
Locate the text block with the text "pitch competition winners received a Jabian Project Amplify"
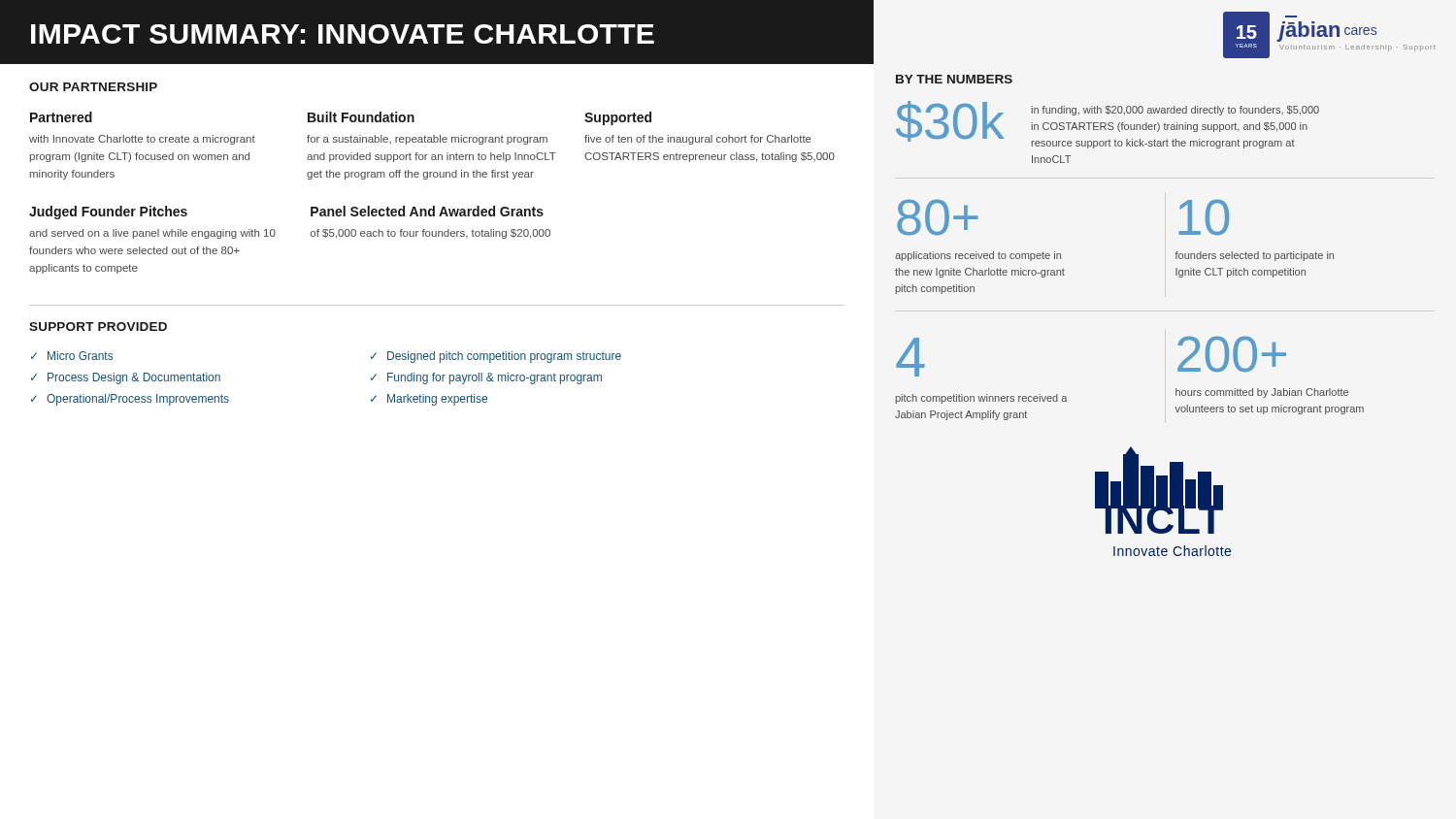981,406
